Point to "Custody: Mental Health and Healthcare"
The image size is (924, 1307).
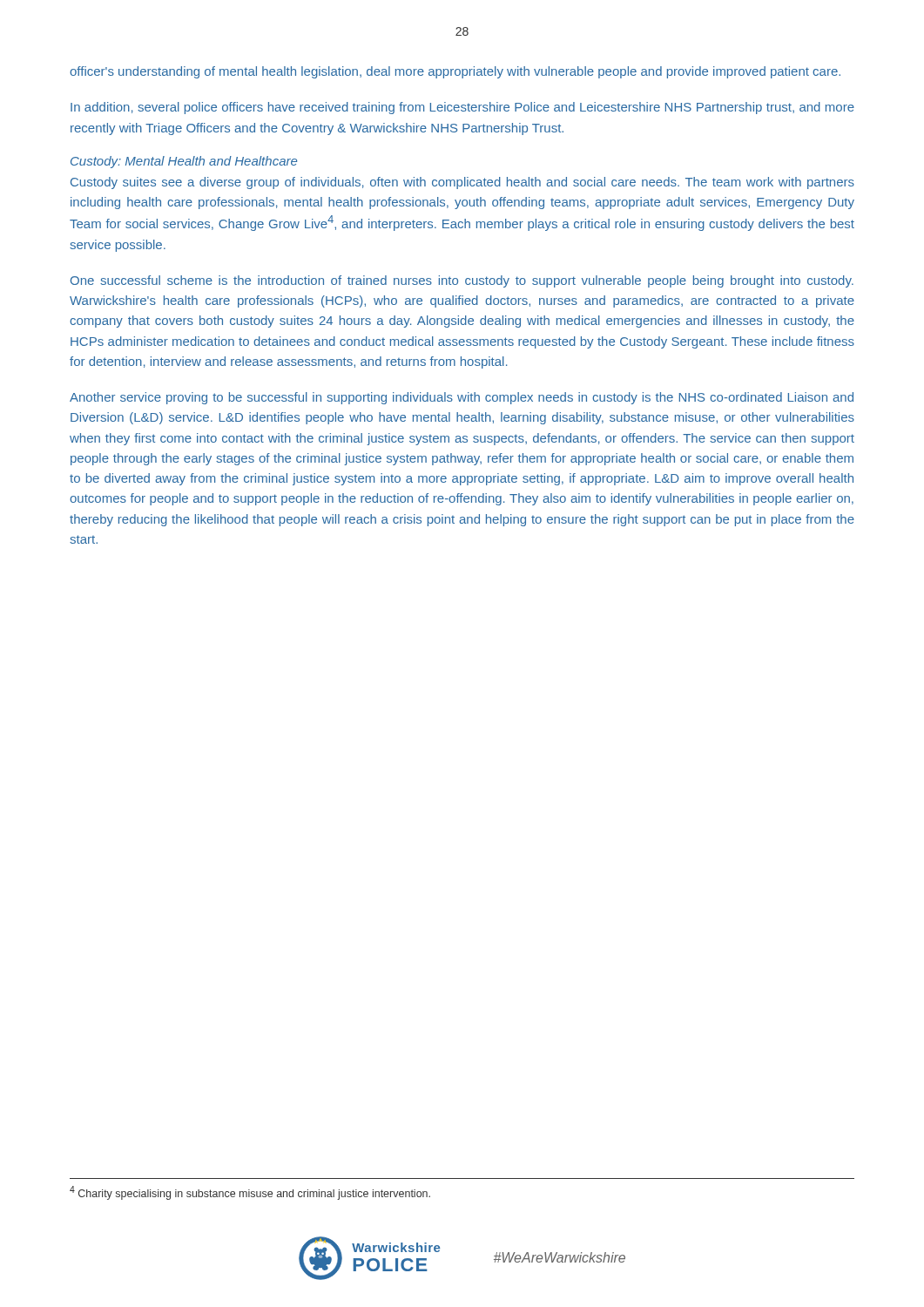(184, 161)
